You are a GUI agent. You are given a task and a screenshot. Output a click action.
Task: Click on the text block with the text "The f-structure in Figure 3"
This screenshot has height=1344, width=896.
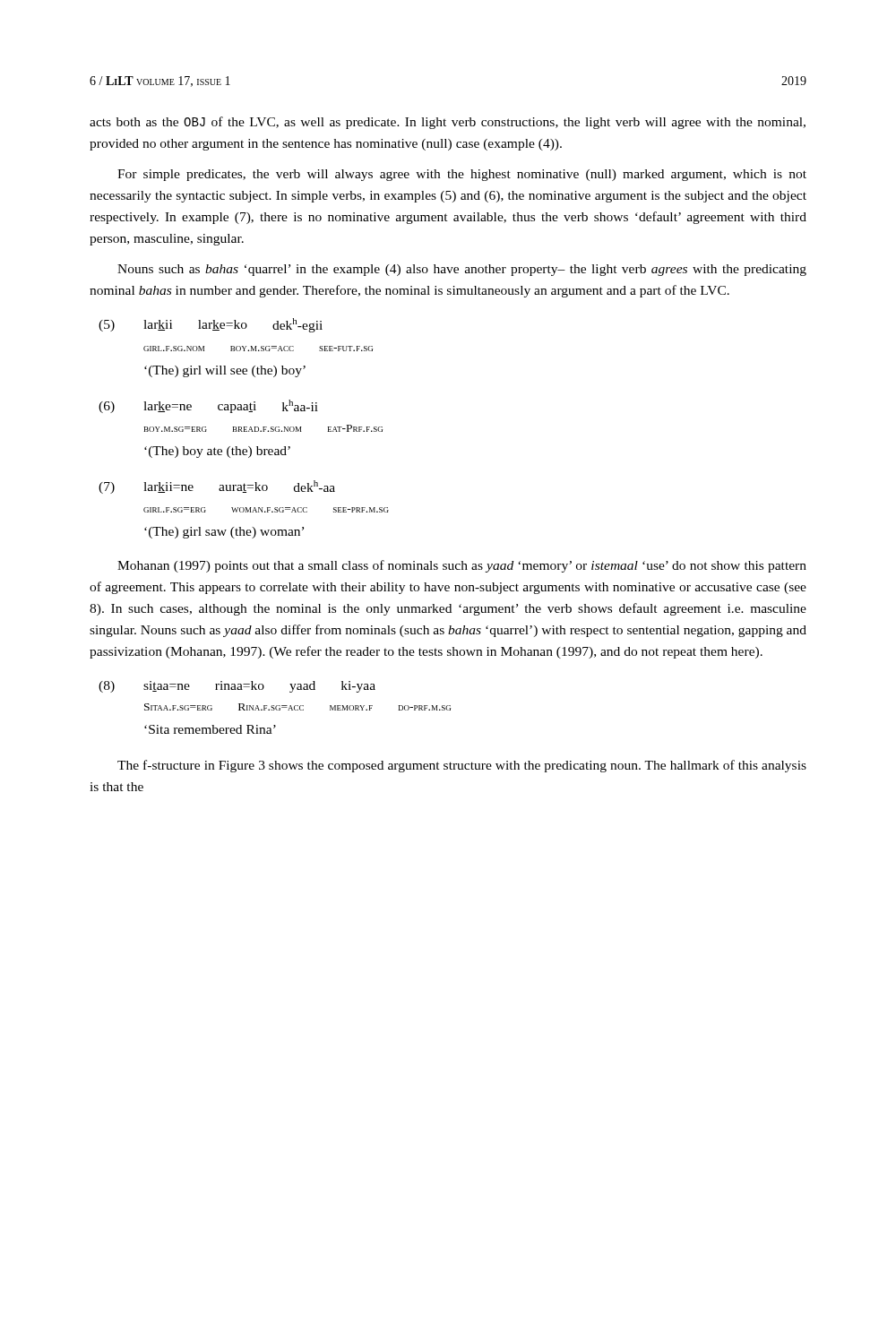tap(448, 776)
